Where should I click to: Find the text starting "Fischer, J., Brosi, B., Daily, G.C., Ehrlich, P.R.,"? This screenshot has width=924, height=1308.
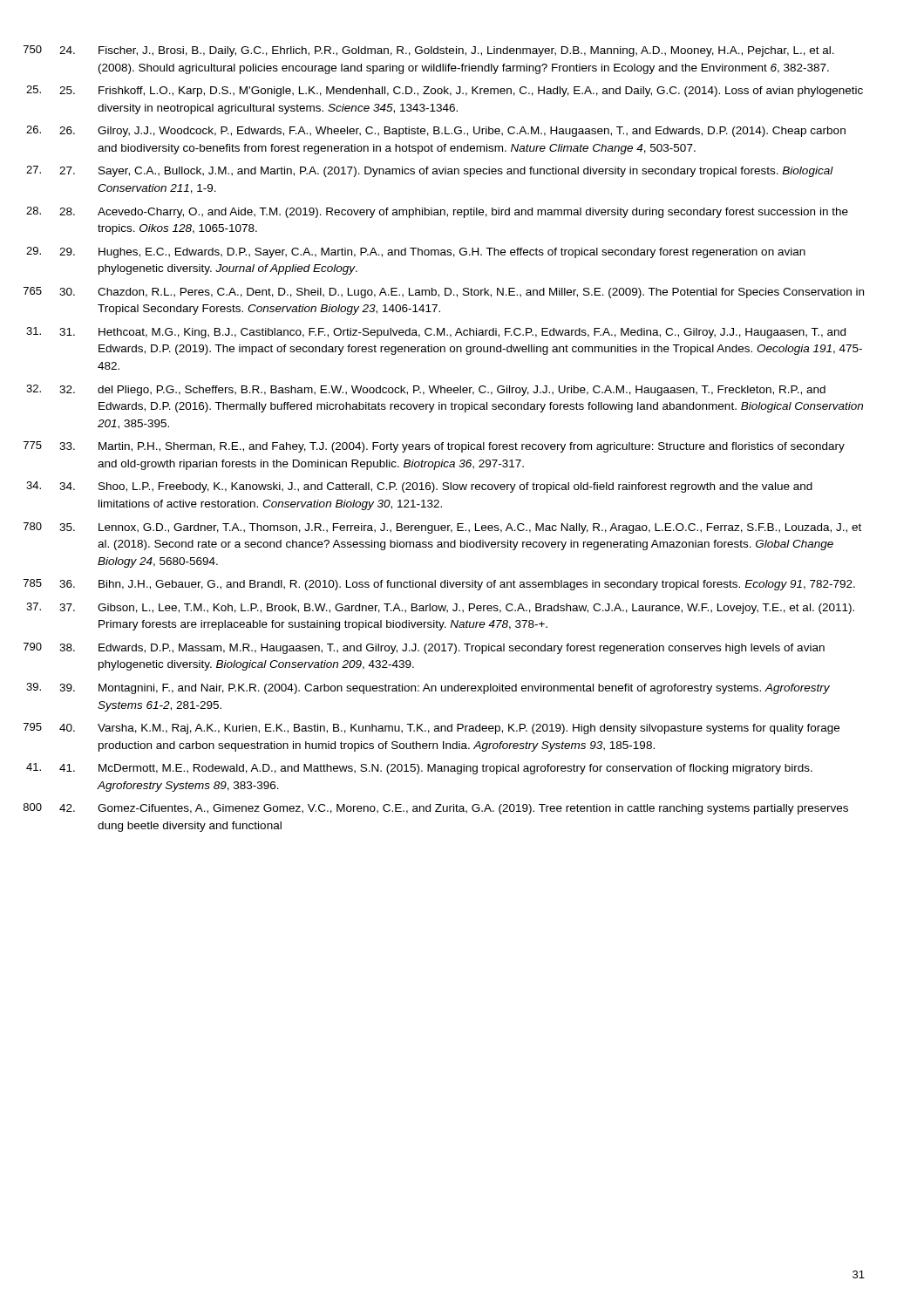point(466,59)
